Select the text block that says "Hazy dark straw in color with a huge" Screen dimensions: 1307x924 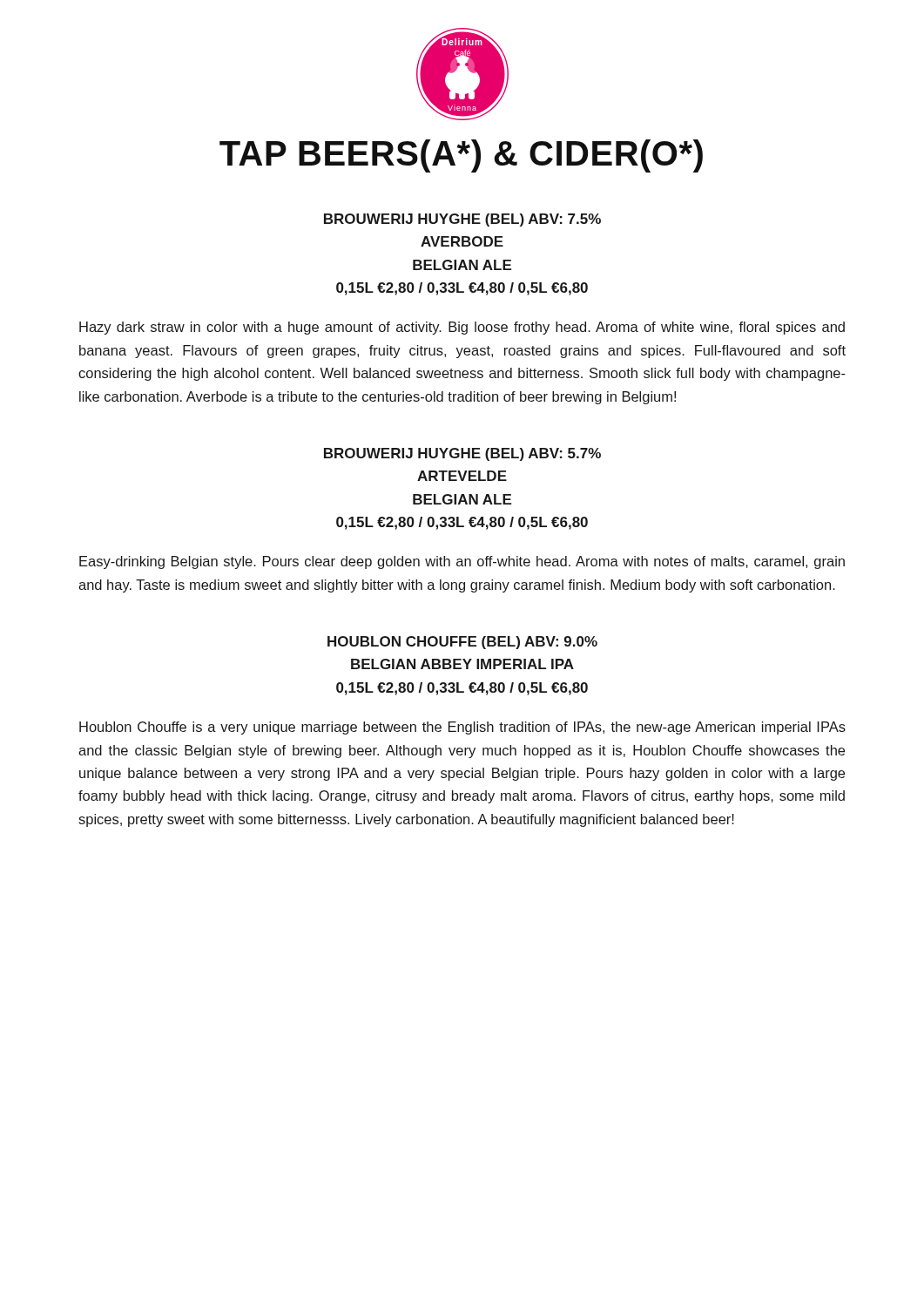tap(462, 362)
